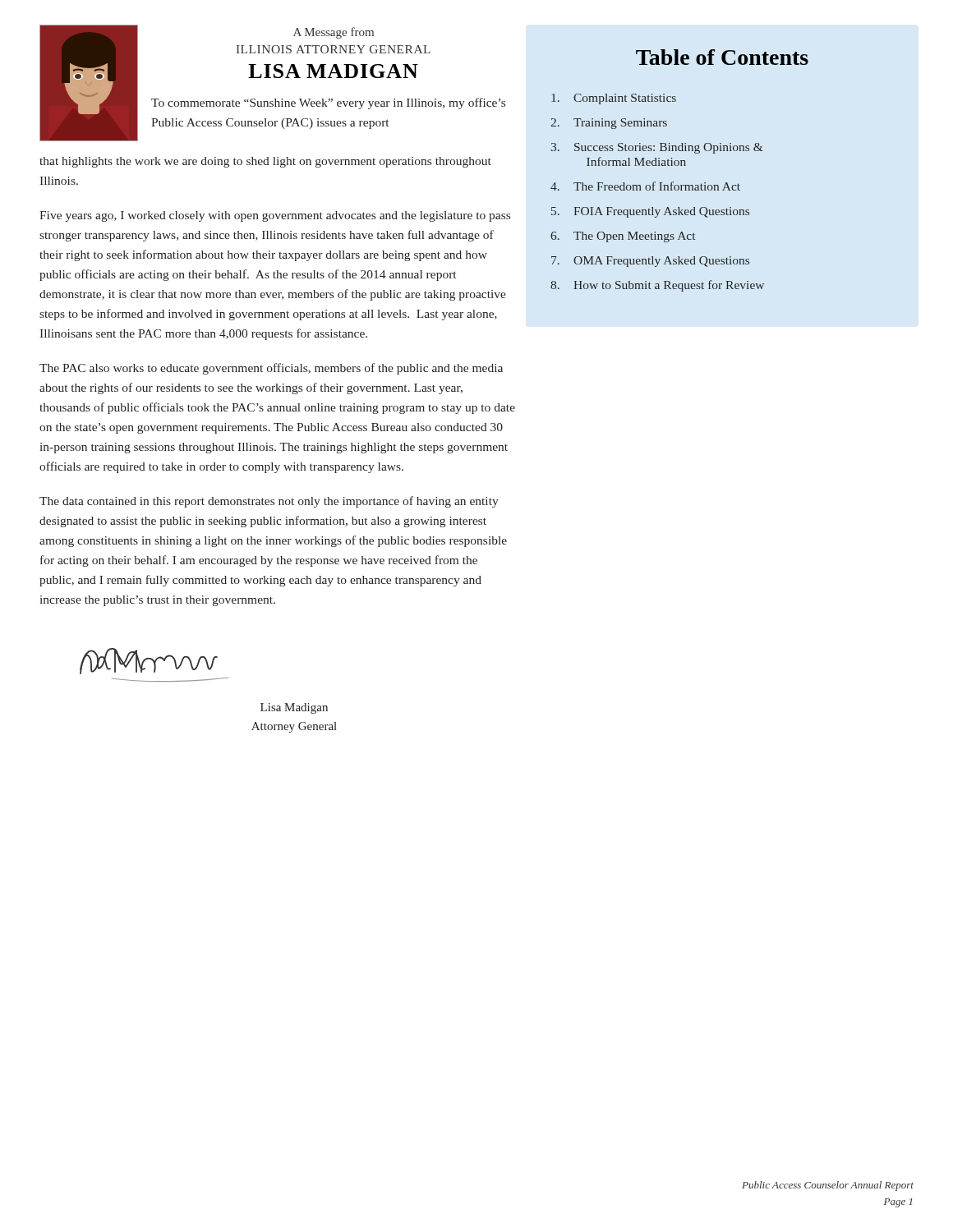The width and height of the screenshot is (953, 1232).
Task: Select the text block starting "8.How to Submit a Request for"
Action: (x=722, y=285)
